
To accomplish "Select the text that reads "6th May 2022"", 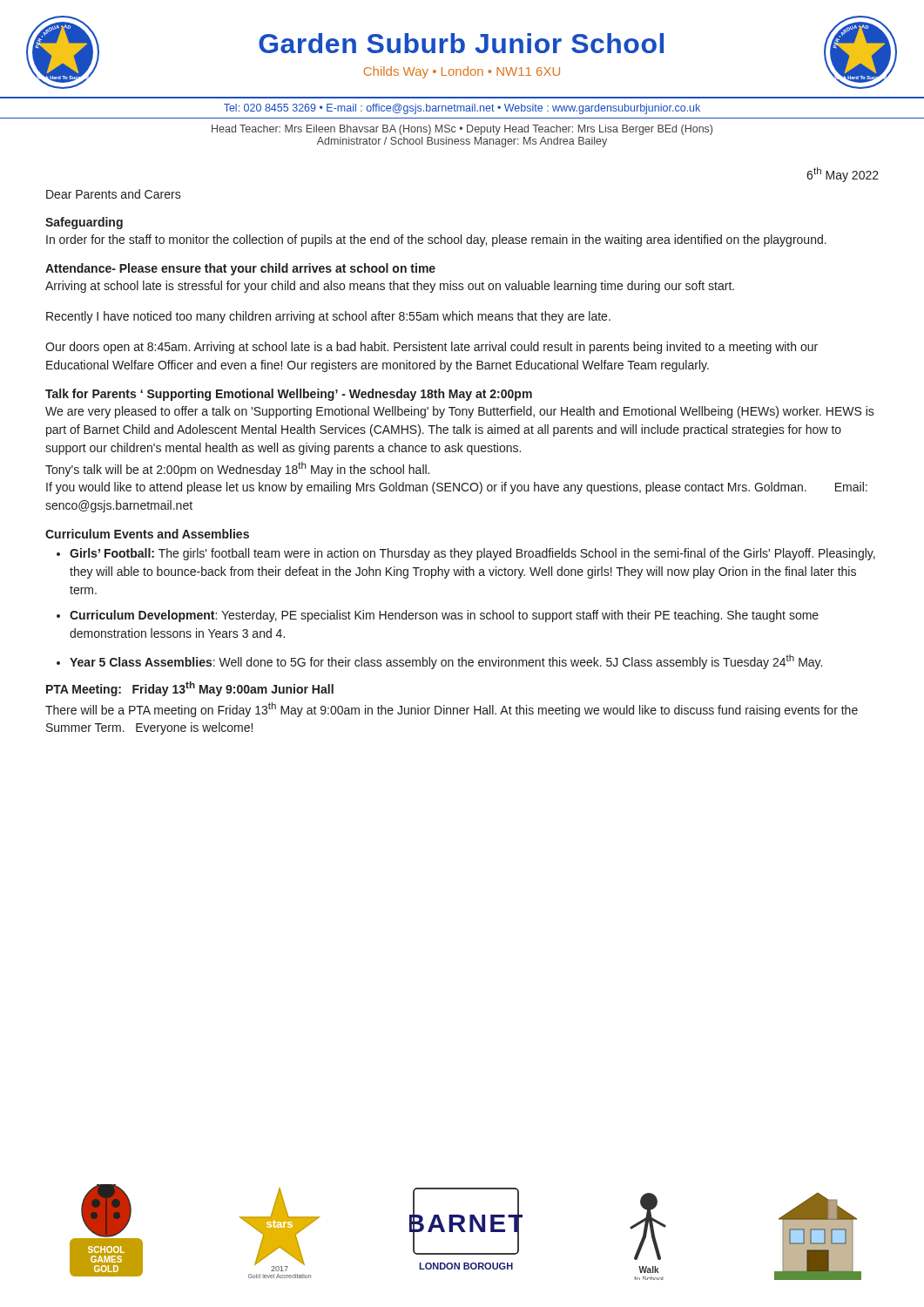I will [843, 173].
